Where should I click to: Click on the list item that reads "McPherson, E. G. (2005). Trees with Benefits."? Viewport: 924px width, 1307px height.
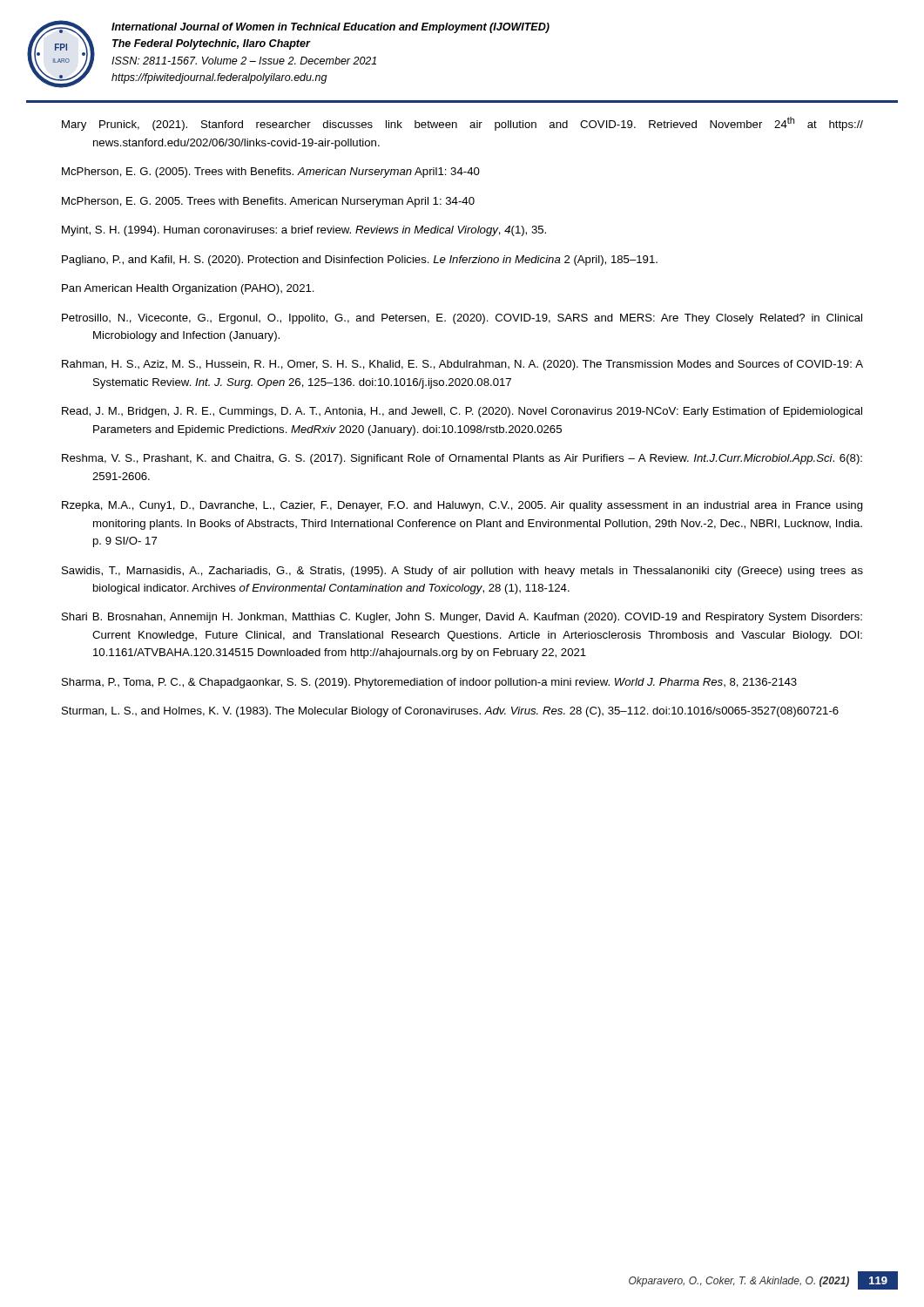[270, 171]
